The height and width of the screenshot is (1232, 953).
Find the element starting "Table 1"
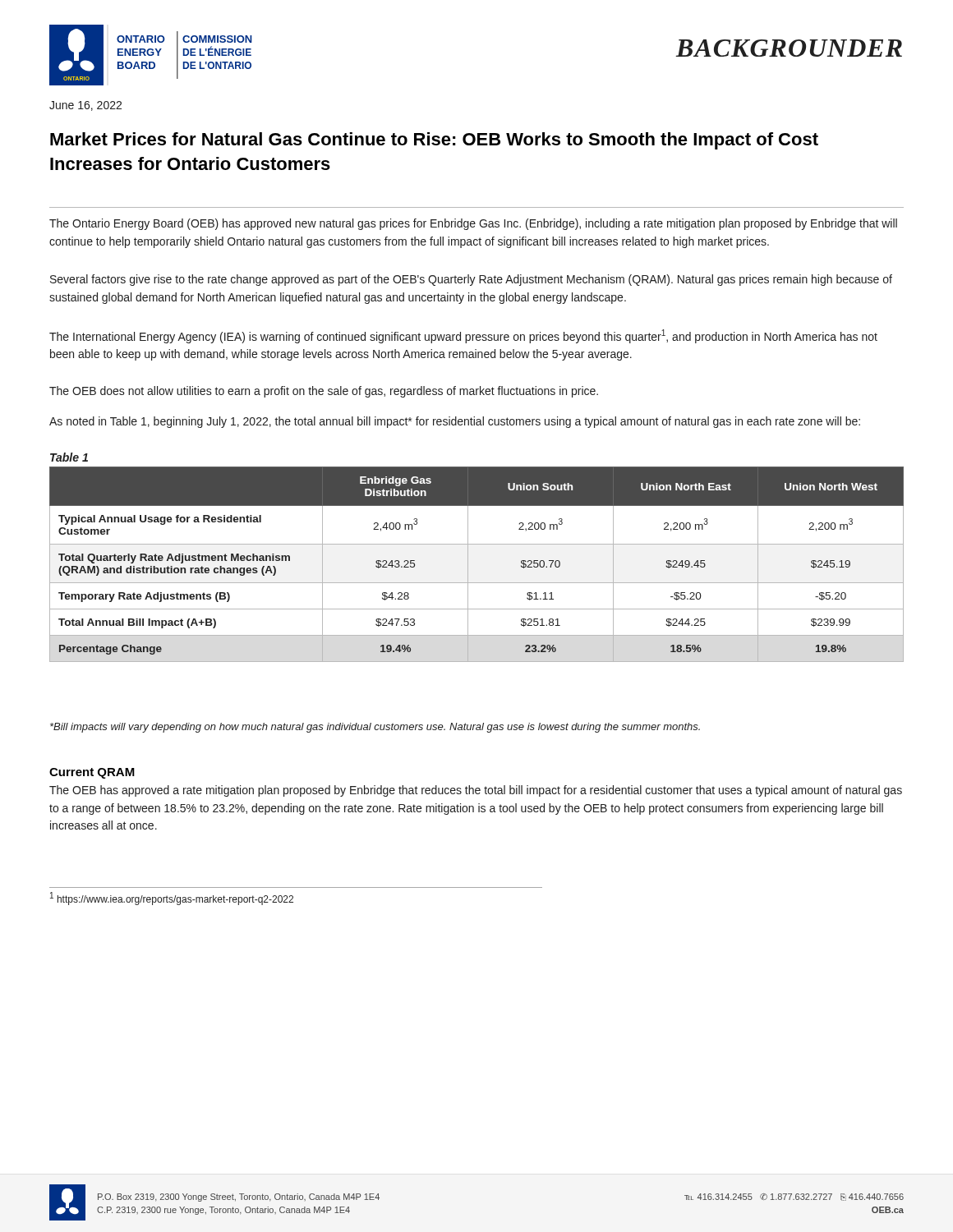[x=69, y=458]
